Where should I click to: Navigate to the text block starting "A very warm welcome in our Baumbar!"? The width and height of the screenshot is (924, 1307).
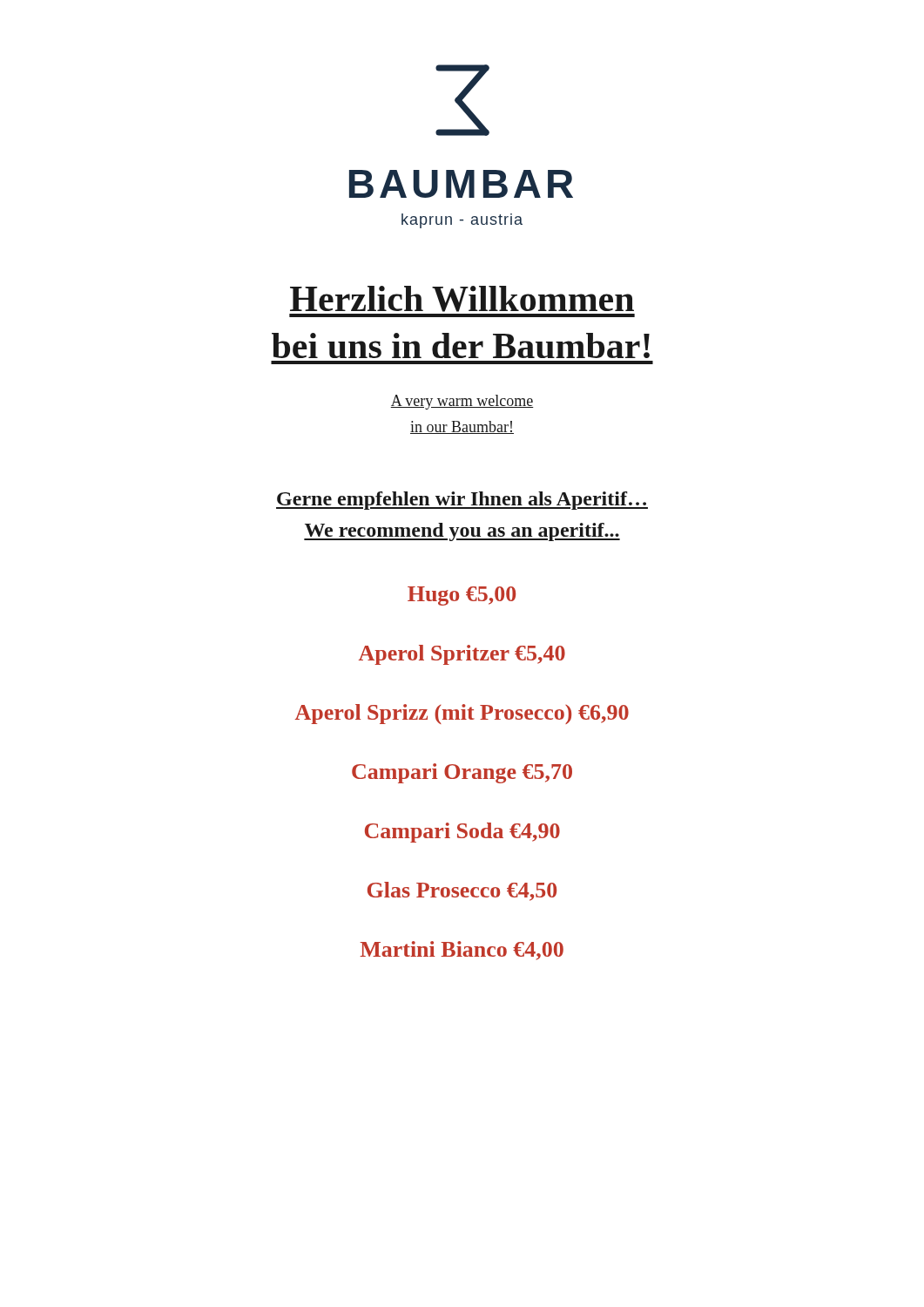click(x=462, y=414)
